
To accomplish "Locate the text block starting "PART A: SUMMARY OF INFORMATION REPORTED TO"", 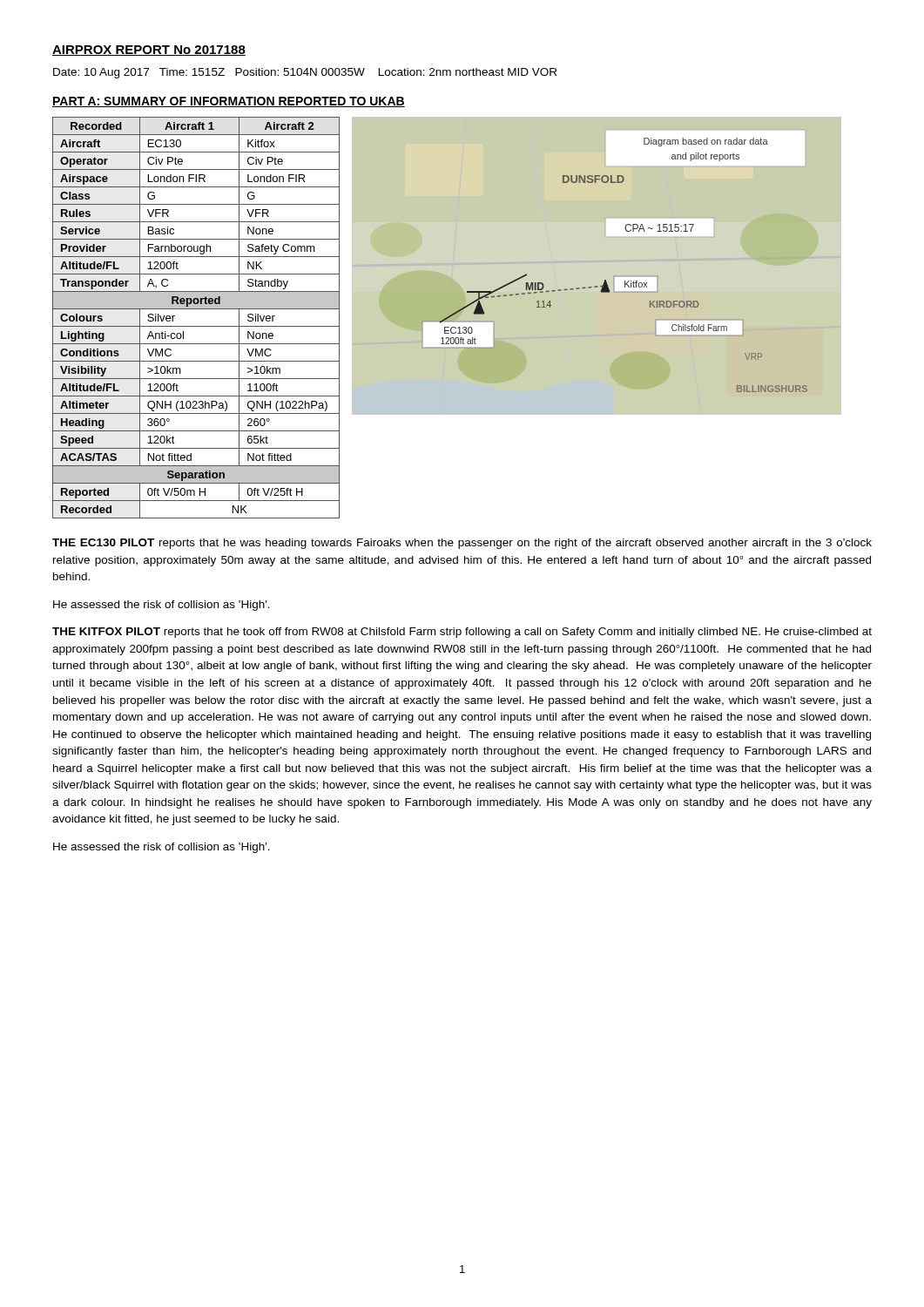I will [229, 101].
